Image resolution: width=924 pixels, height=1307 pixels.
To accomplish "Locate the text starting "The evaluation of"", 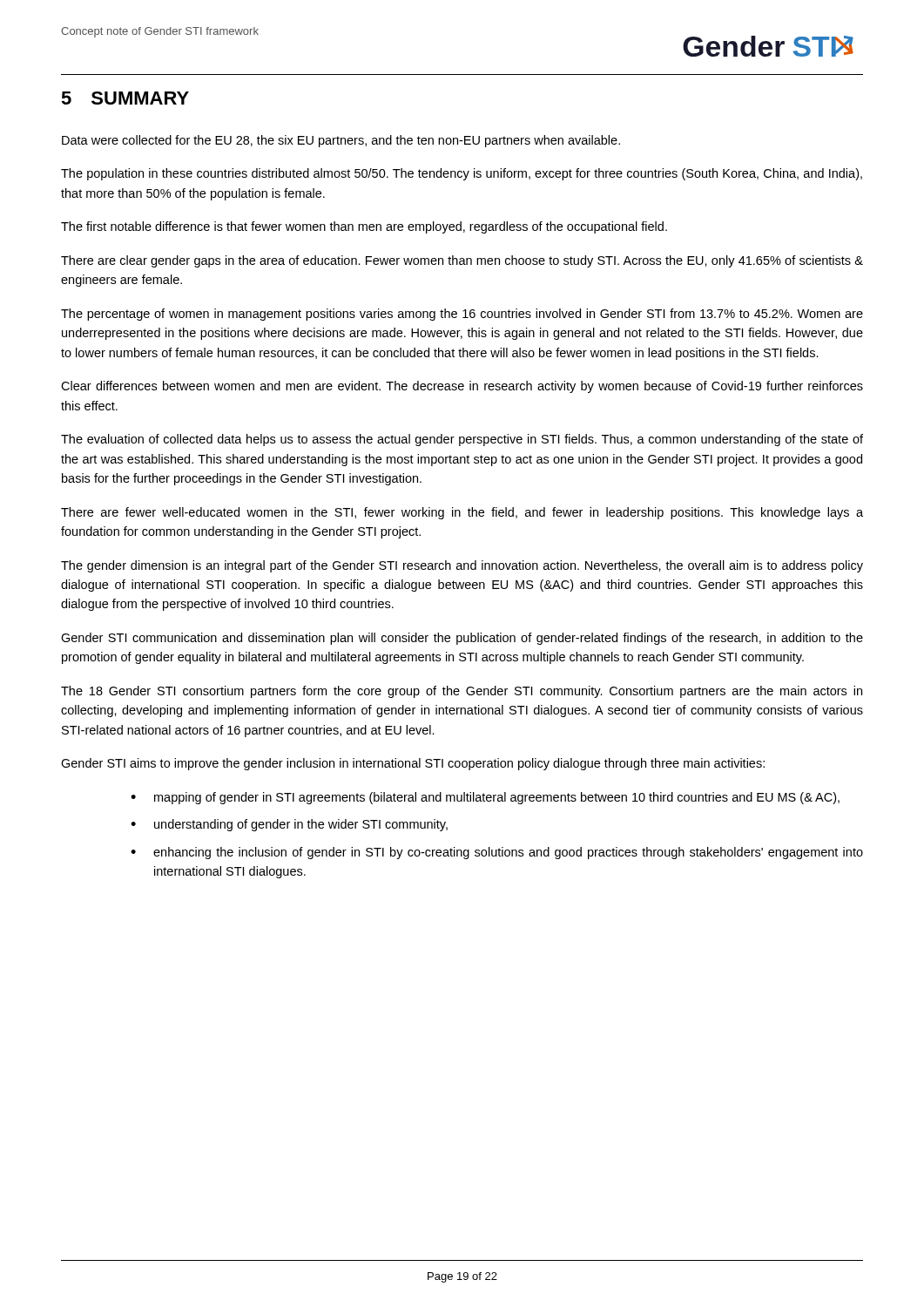I will pyautogui.click(x=462, y=459).
